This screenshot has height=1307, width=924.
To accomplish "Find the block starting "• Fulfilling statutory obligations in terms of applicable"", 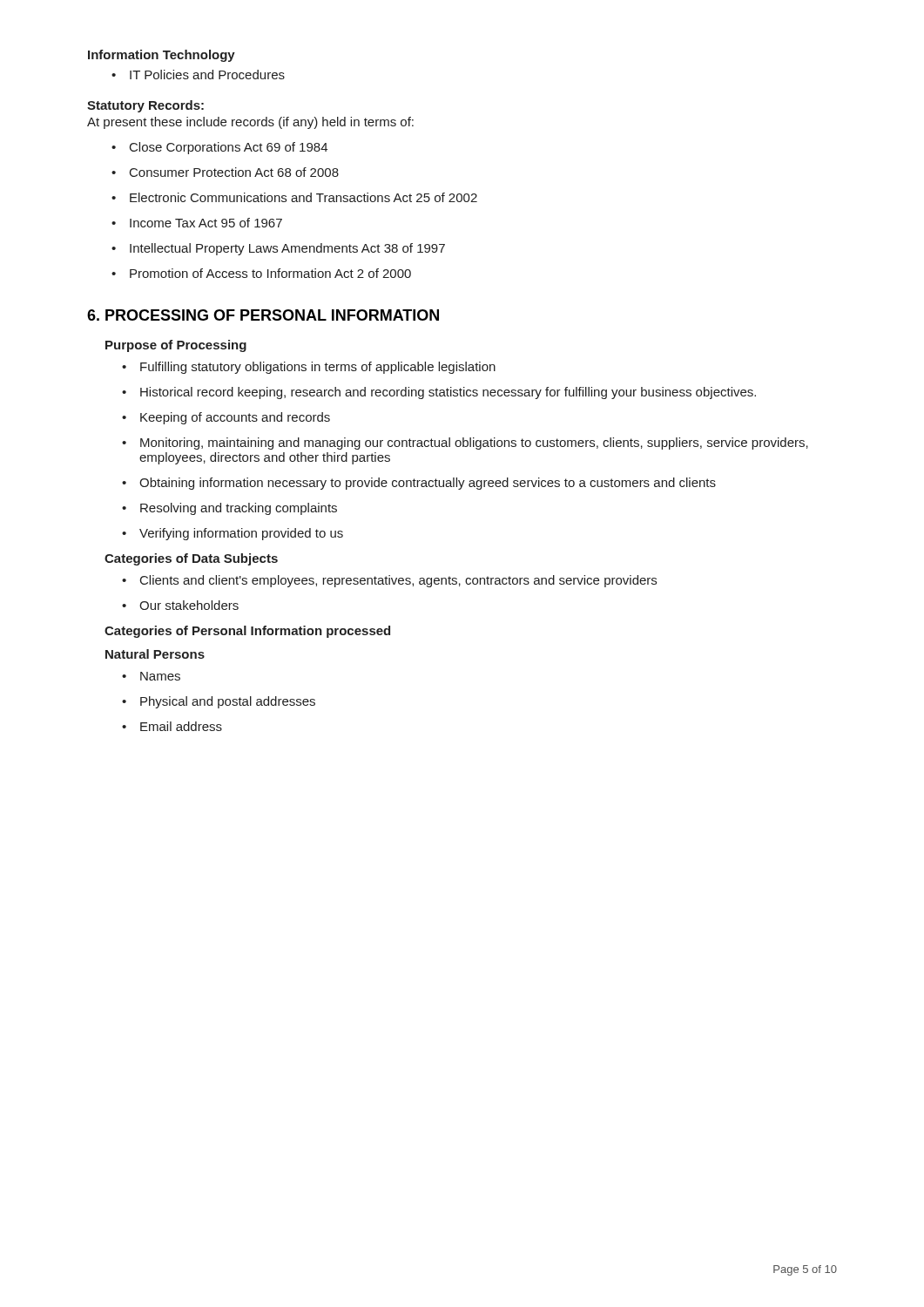I will click(x=309, y=366).
